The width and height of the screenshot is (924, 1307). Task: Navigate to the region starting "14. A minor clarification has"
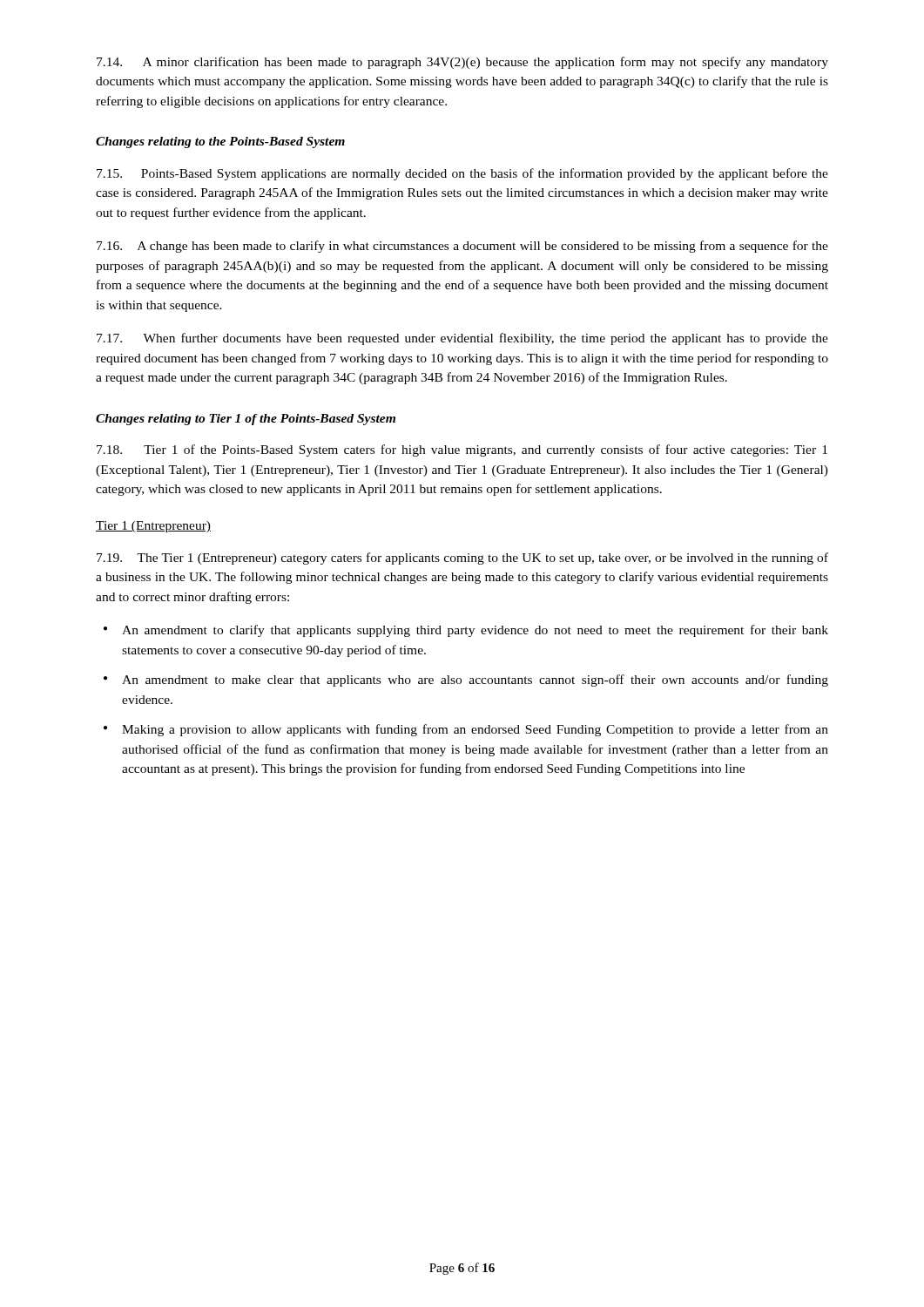point(462,81)
